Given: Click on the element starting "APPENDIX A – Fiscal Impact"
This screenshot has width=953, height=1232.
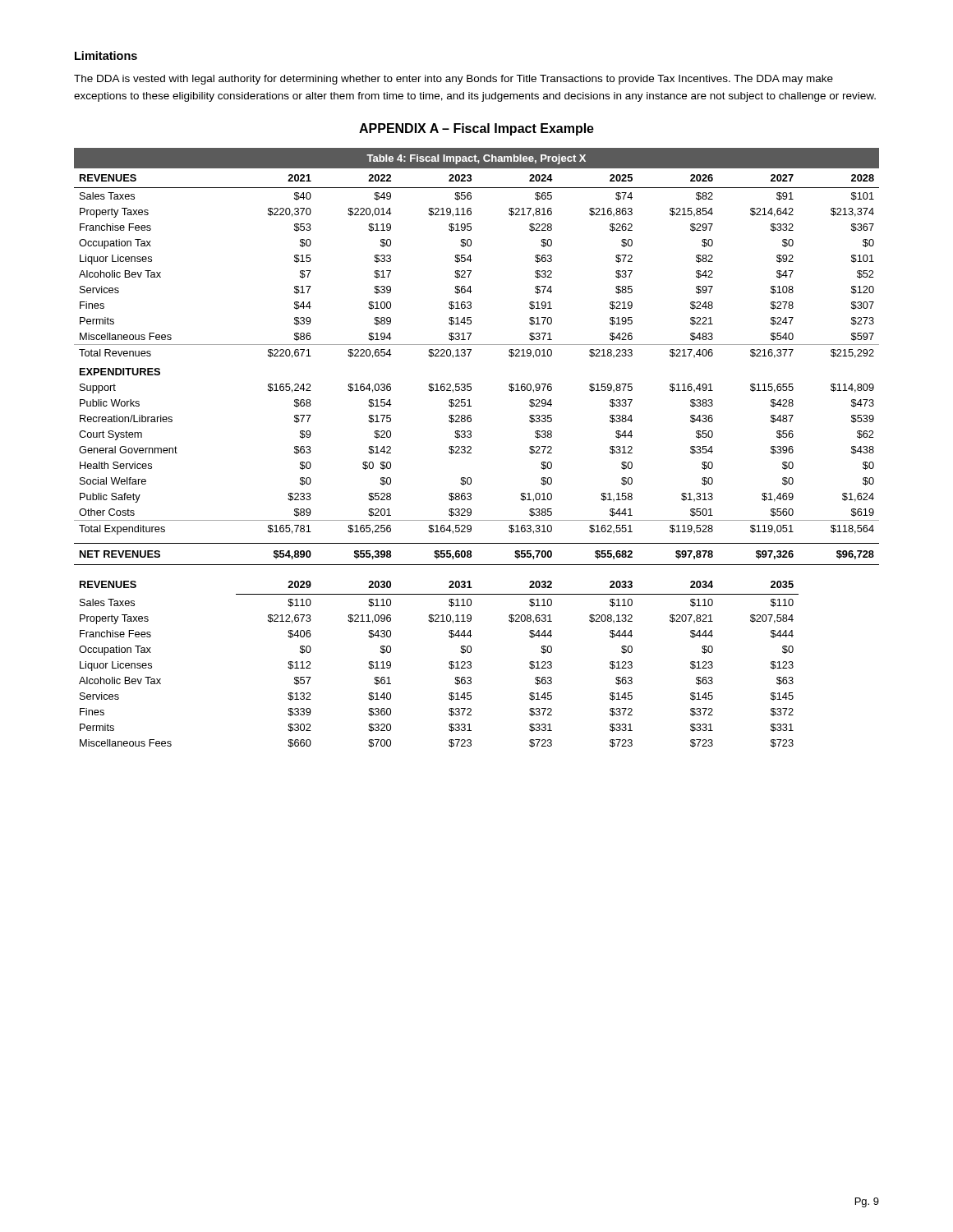Looking at the screenshot, I should tap(476, 128).
